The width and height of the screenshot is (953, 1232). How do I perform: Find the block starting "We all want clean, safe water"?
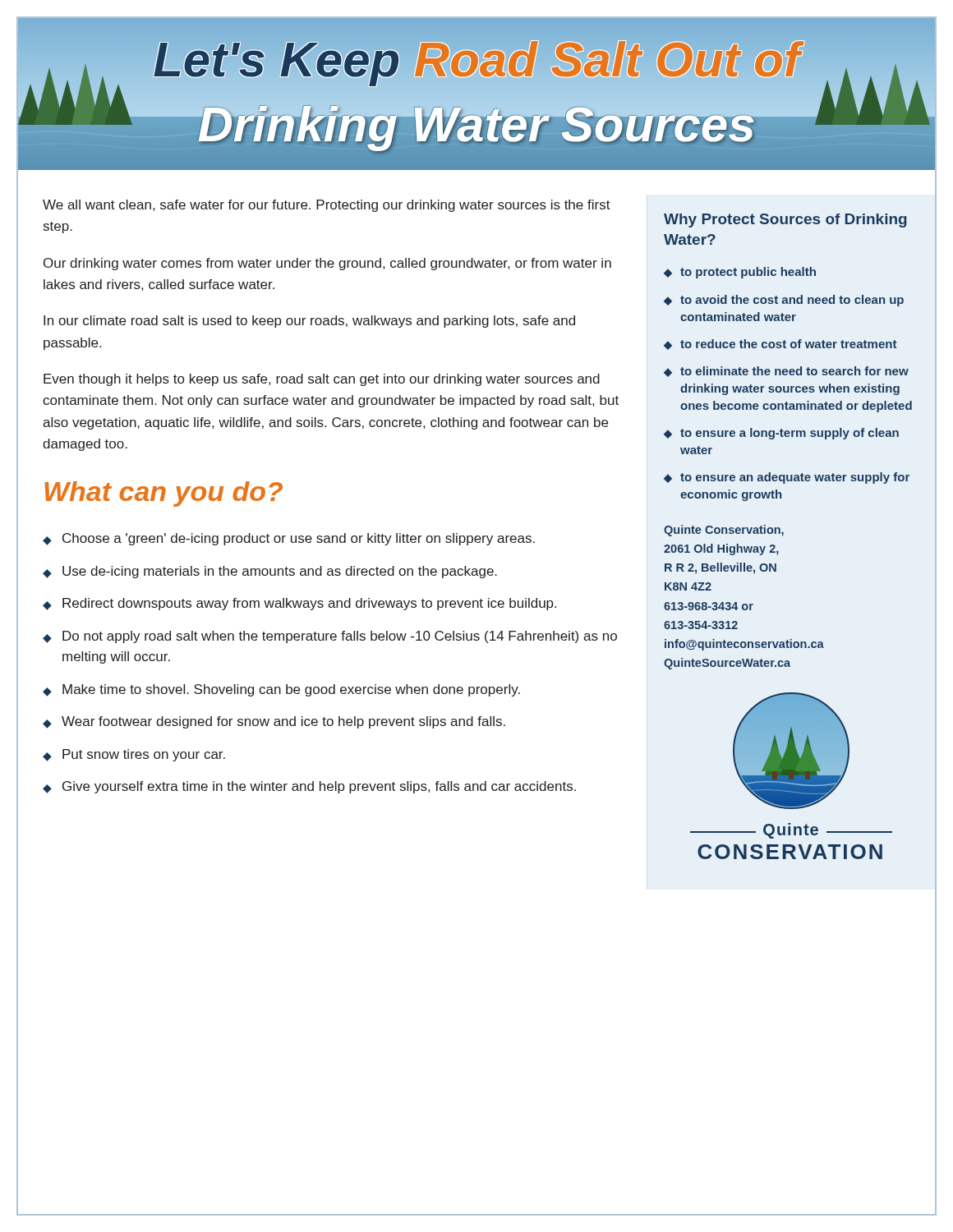[332, 325]
